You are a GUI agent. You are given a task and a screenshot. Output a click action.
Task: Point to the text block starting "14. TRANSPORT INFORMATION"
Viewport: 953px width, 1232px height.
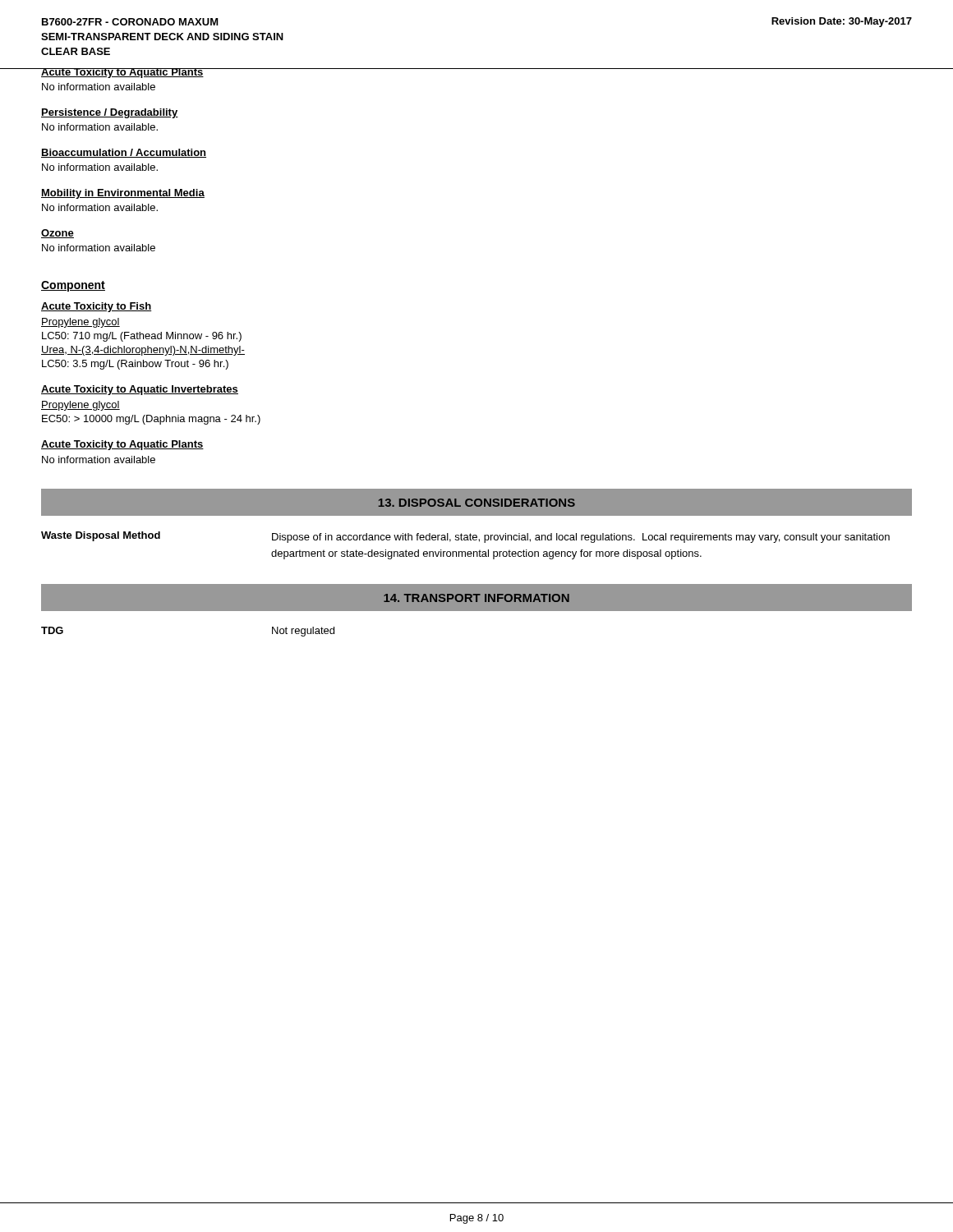pyautogui.click(x=476, y=598)
